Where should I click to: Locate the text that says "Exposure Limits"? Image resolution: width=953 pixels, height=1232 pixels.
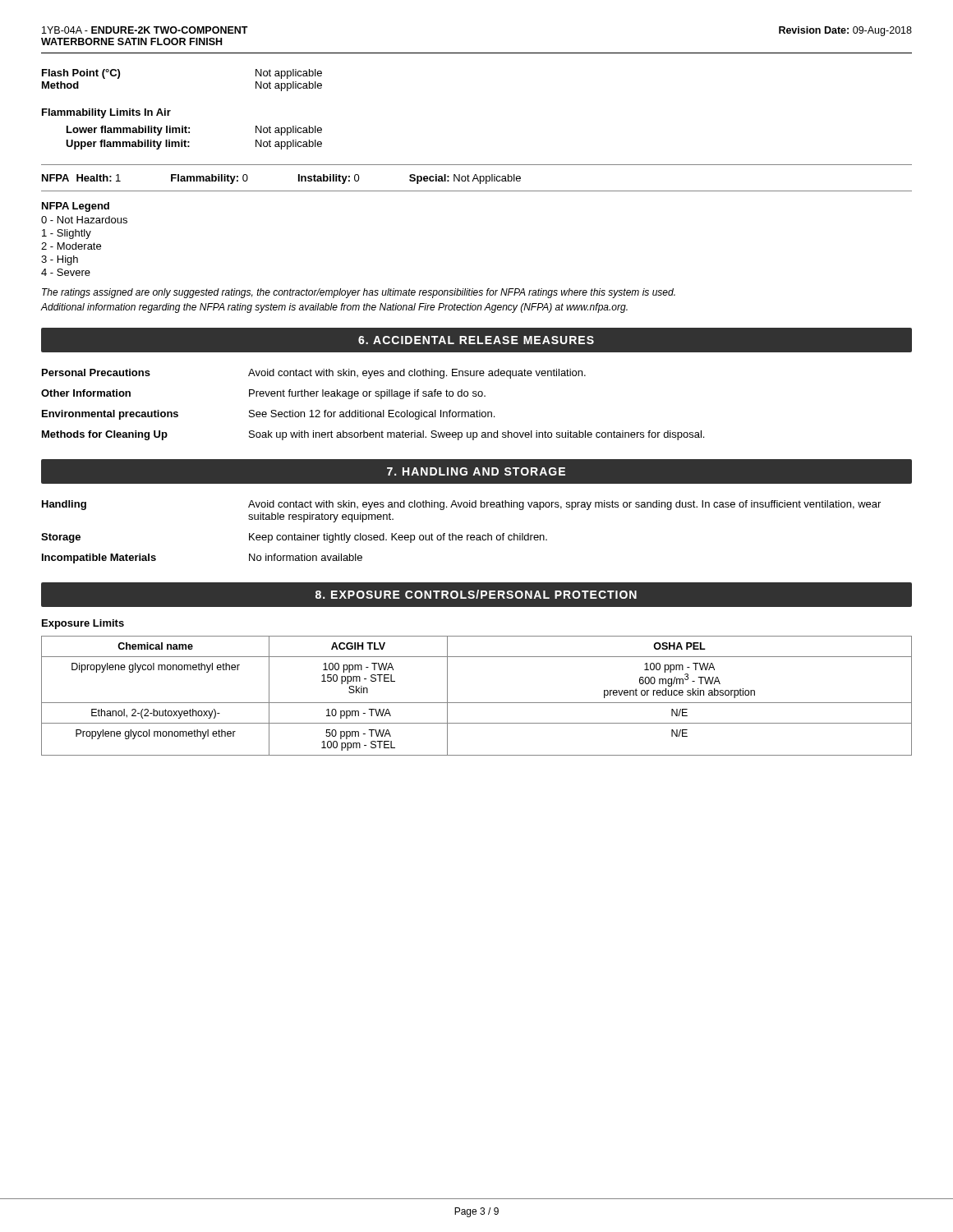[x=83, y=623]
